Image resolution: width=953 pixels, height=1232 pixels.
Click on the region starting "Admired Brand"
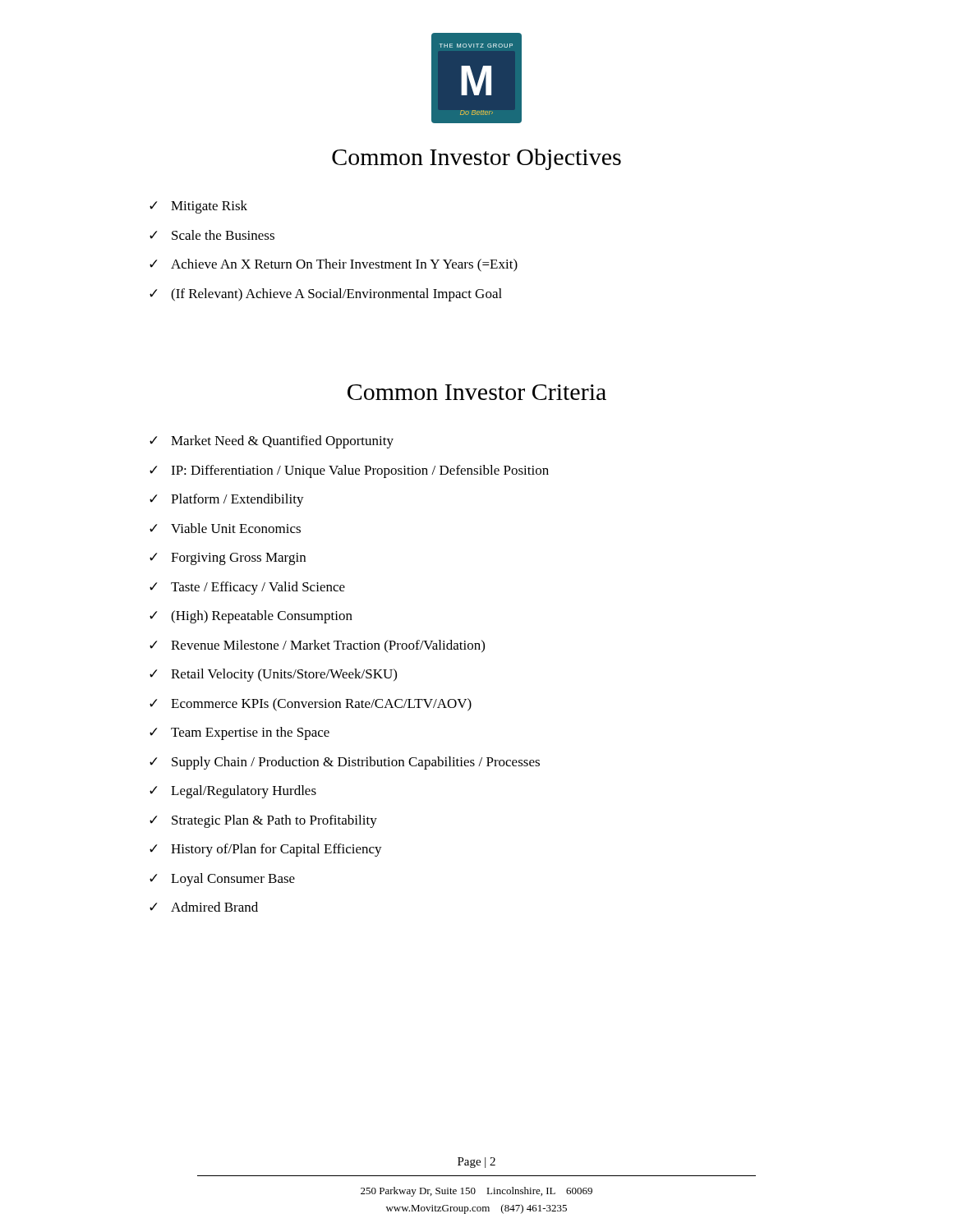pos(215,907)
